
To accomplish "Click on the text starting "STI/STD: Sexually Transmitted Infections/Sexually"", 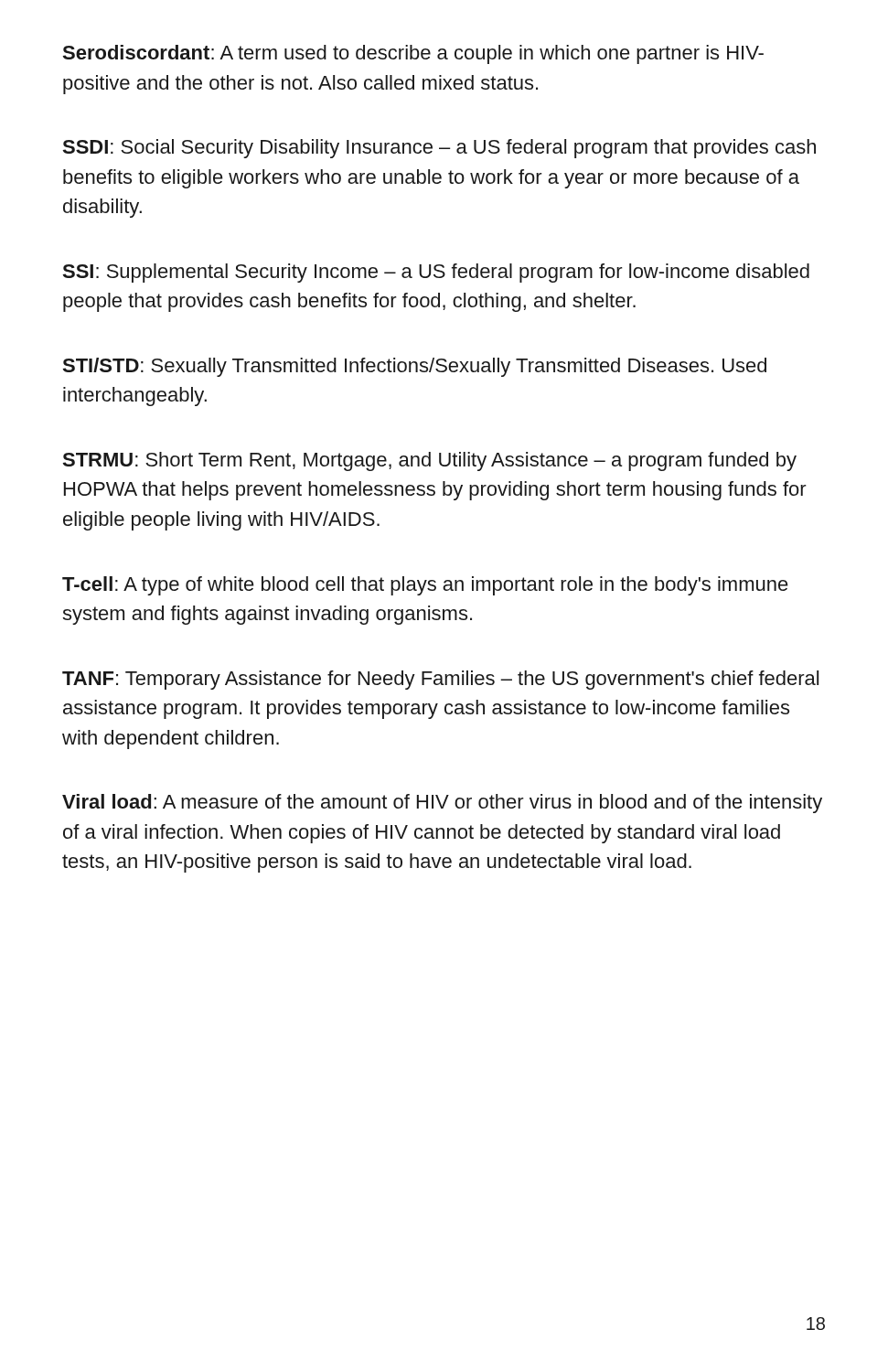I will coord(415,380).
